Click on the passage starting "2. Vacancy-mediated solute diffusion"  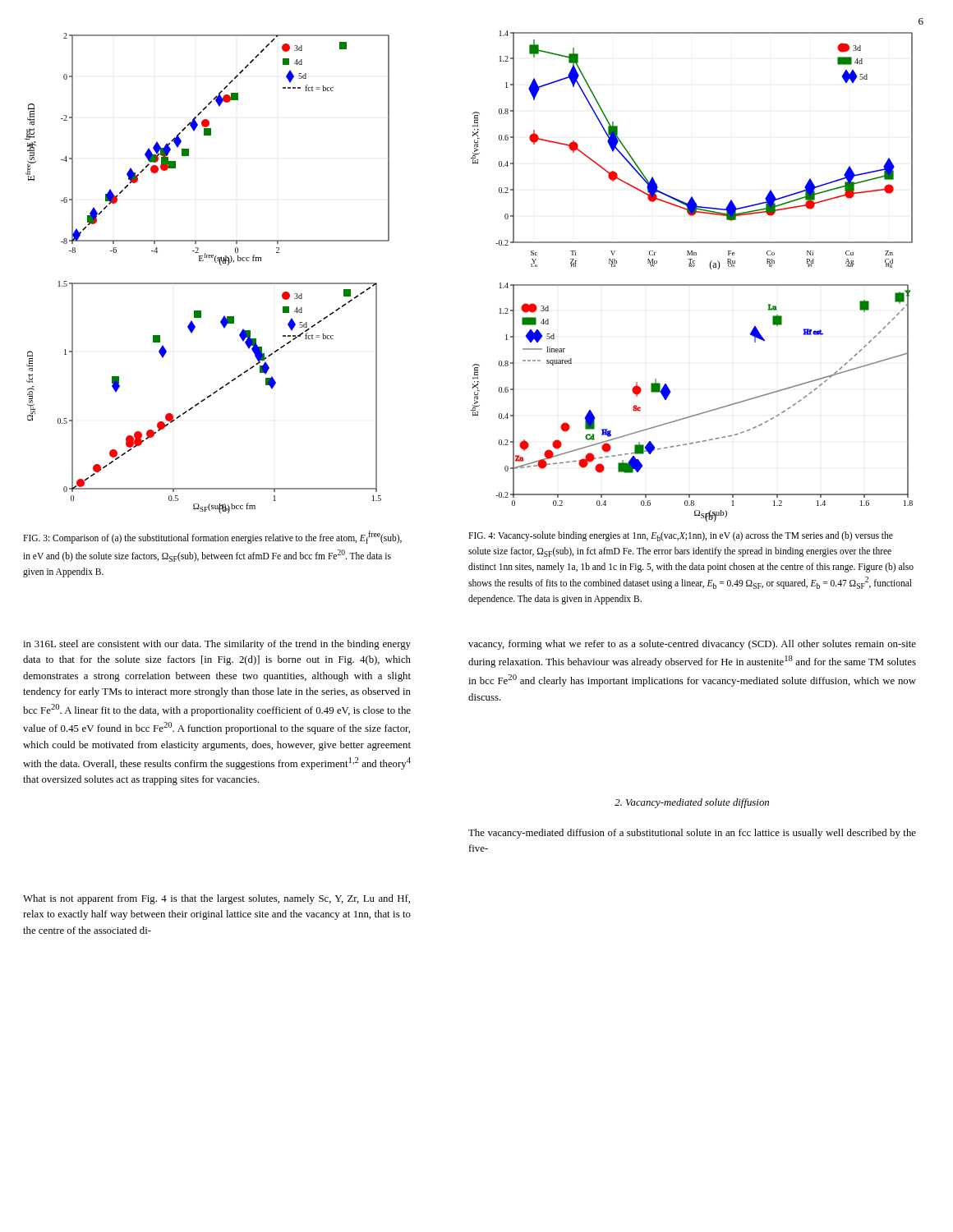tap(692, 802)
